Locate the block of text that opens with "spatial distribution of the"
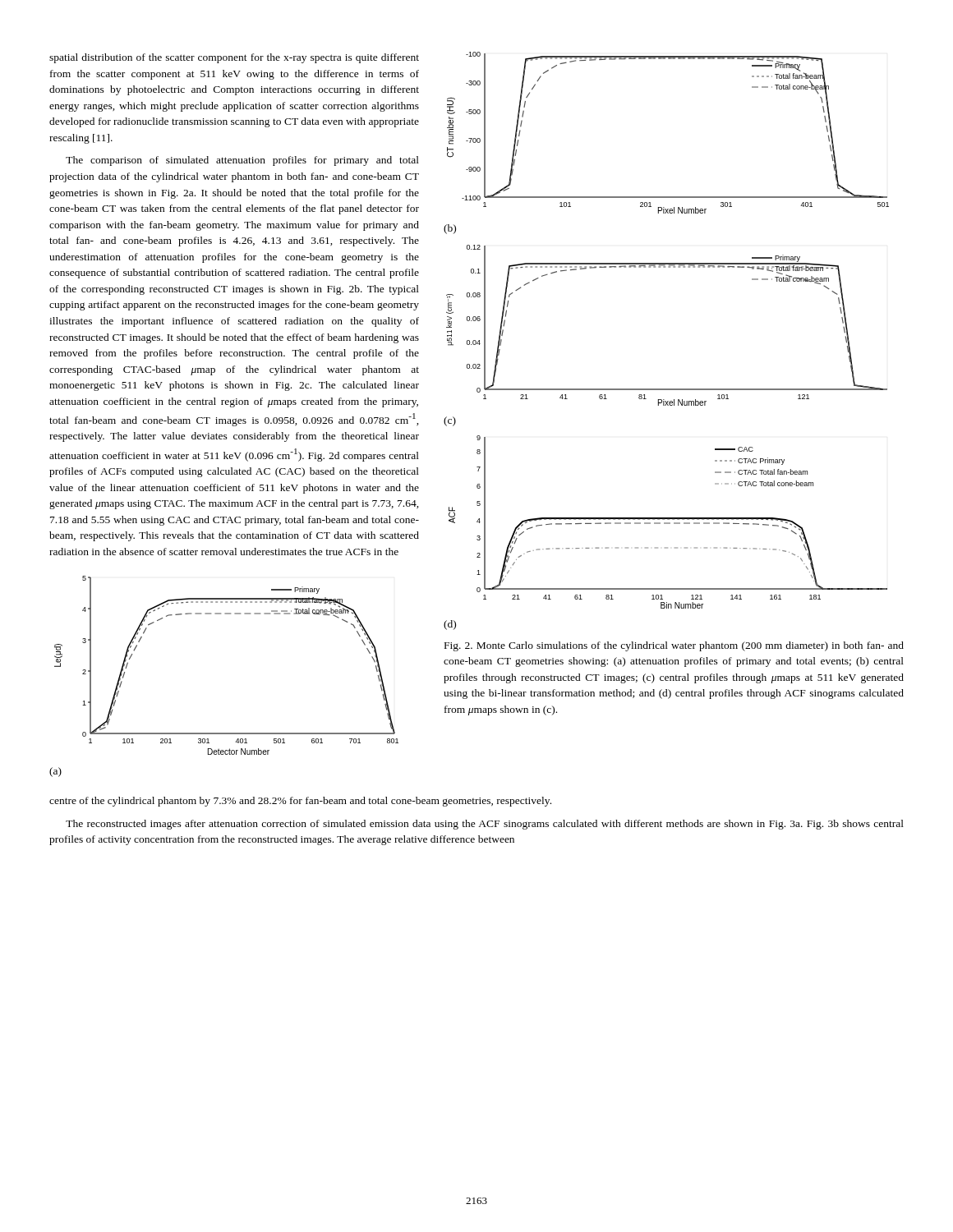Viewport: 953px width, 1232px height. pos(234,304)
